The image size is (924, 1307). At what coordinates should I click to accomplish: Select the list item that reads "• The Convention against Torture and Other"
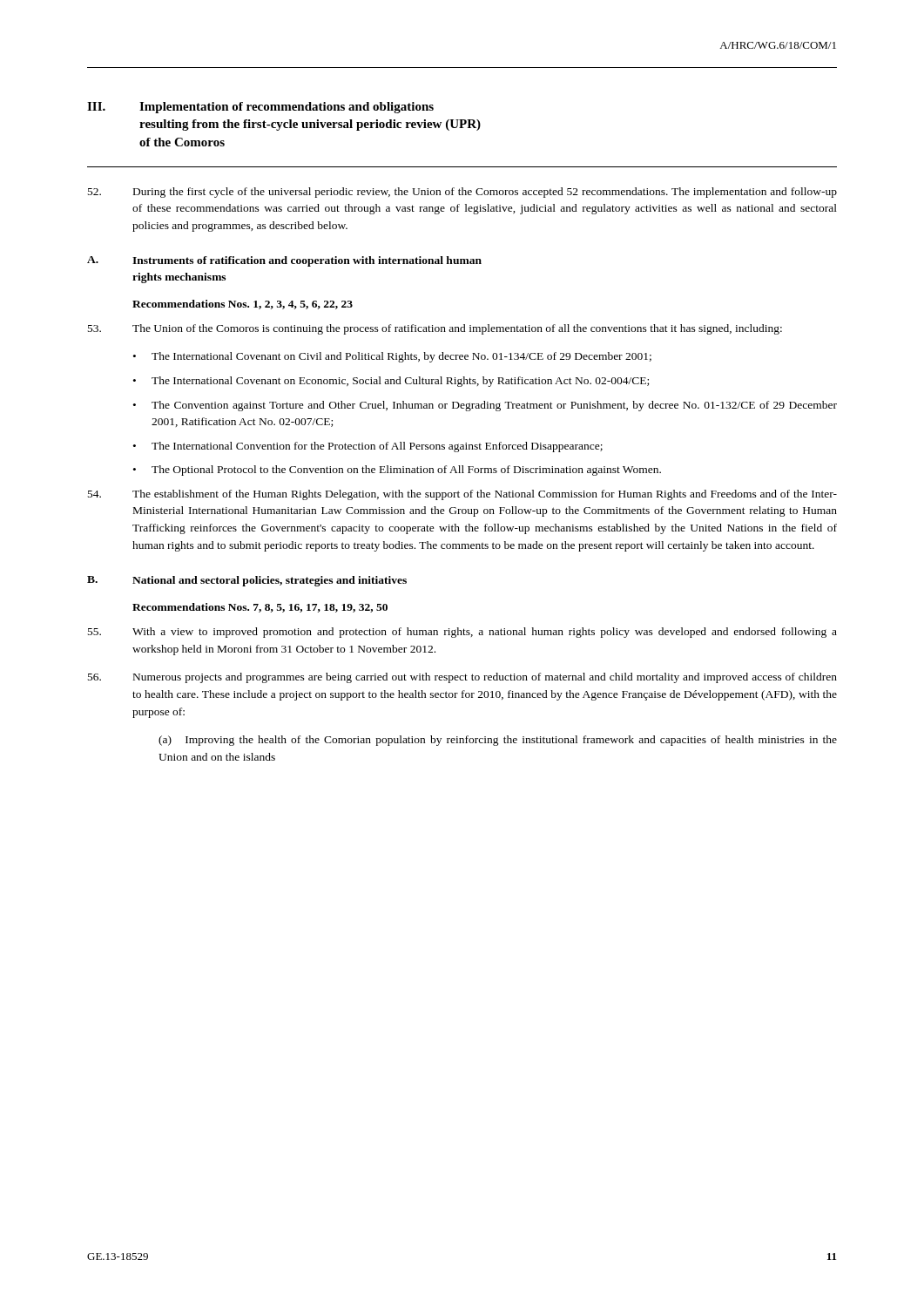coord(462,413)
